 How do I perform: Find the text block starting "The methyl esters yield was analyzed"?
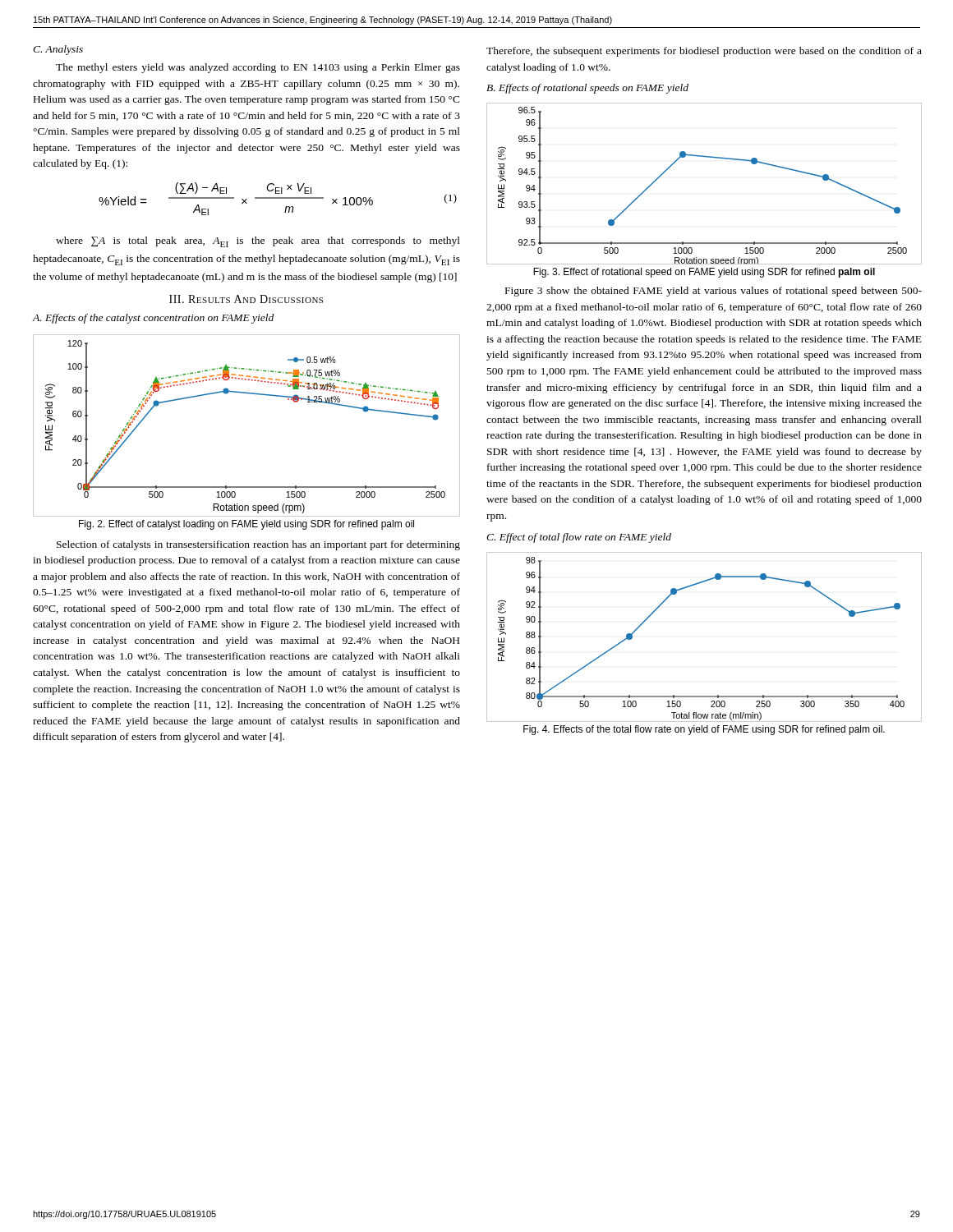(x=246, y=115)
